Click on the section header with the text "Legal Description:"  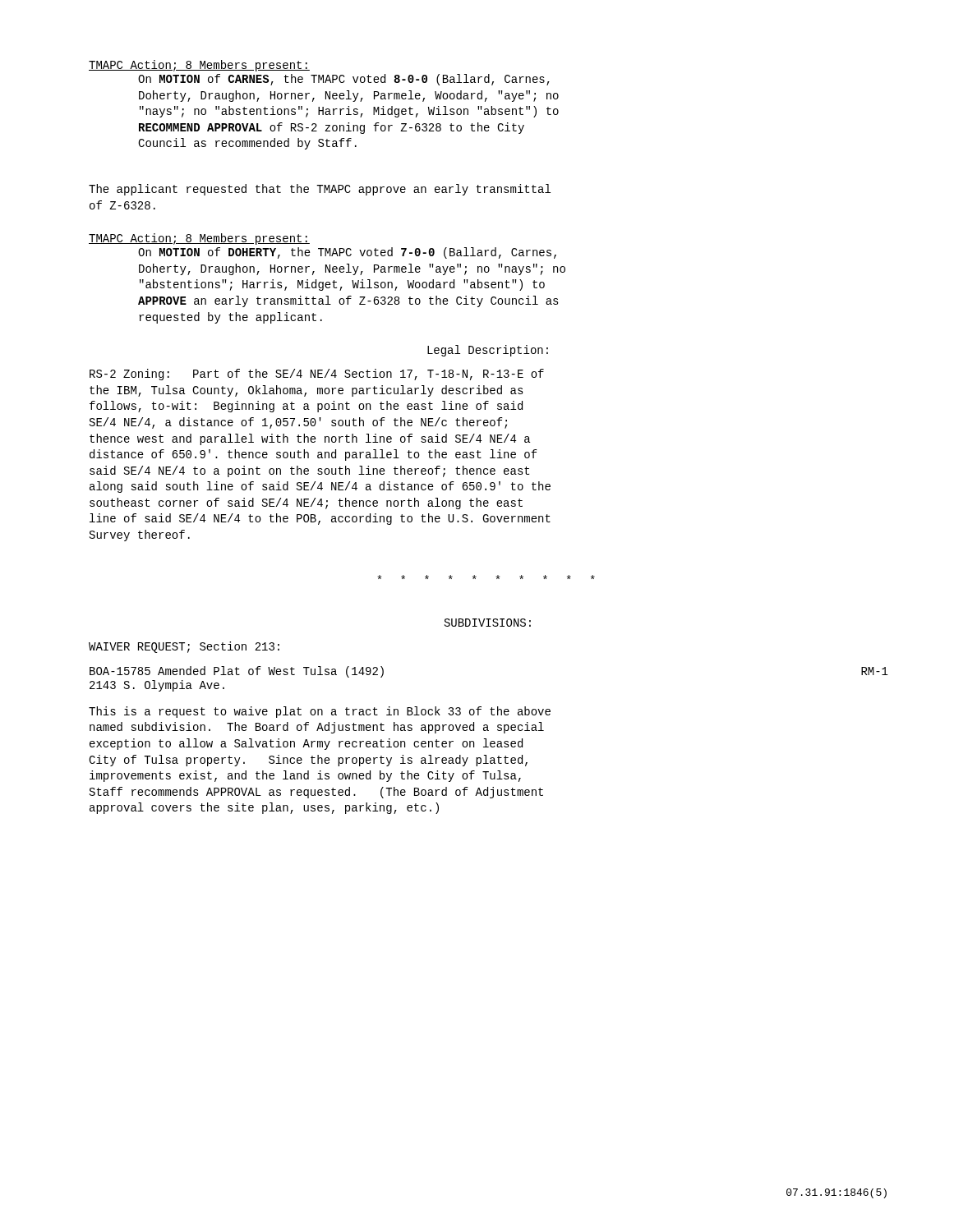pyautogui.click(x=488, y=351)
